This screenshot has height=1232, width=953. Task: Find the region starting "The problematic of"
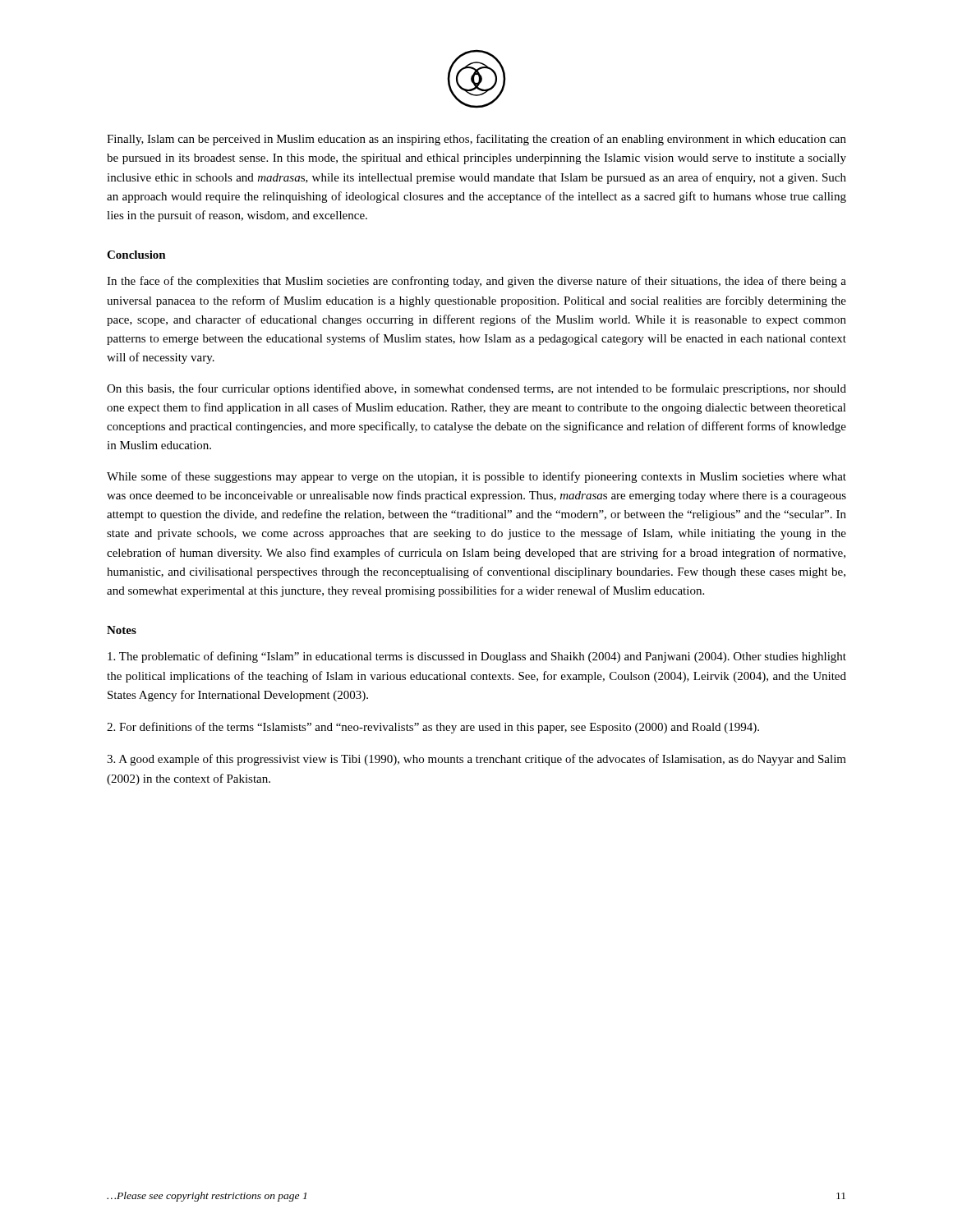coord(476,676)
